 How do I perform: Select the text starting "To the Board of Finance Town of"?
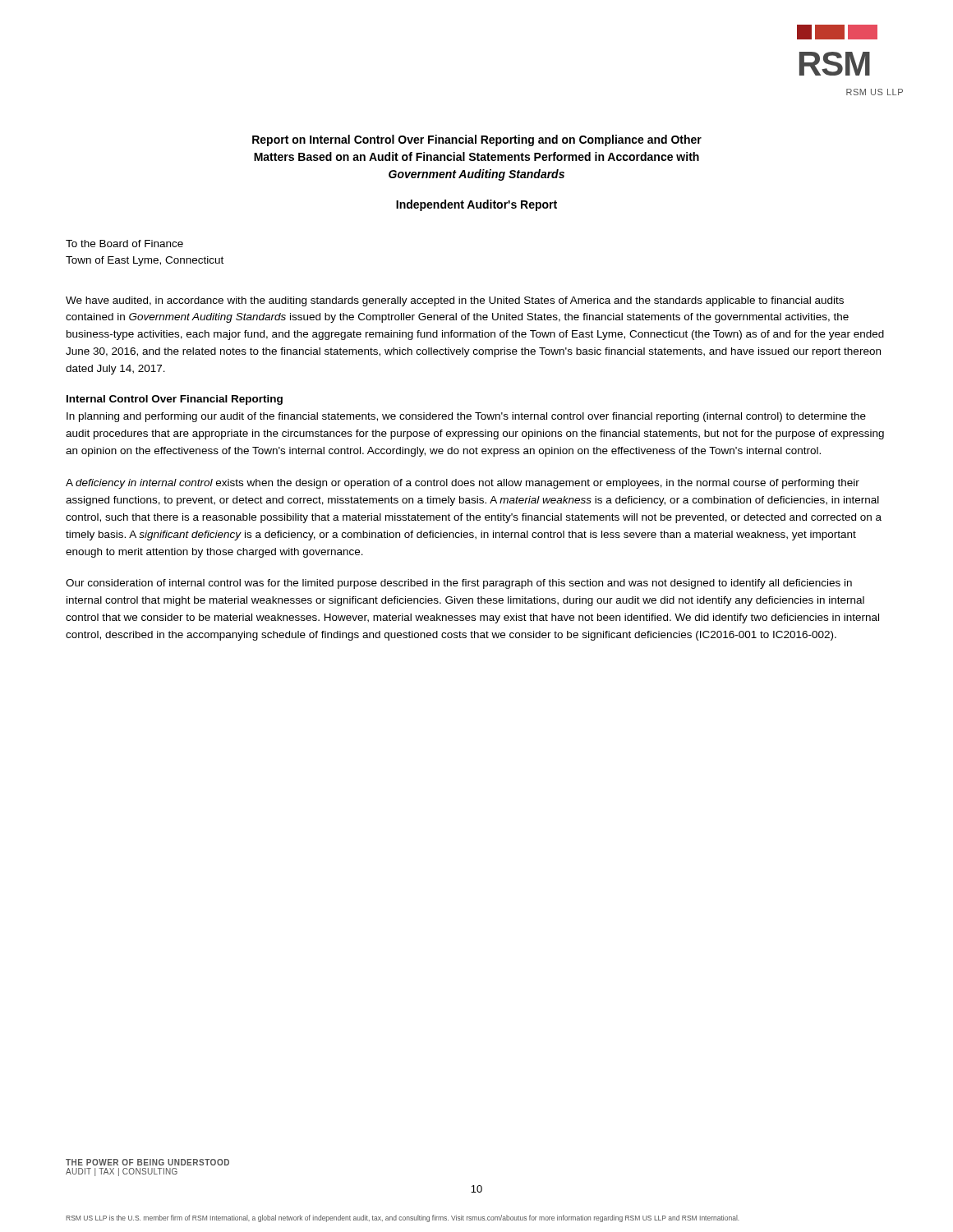145,252
